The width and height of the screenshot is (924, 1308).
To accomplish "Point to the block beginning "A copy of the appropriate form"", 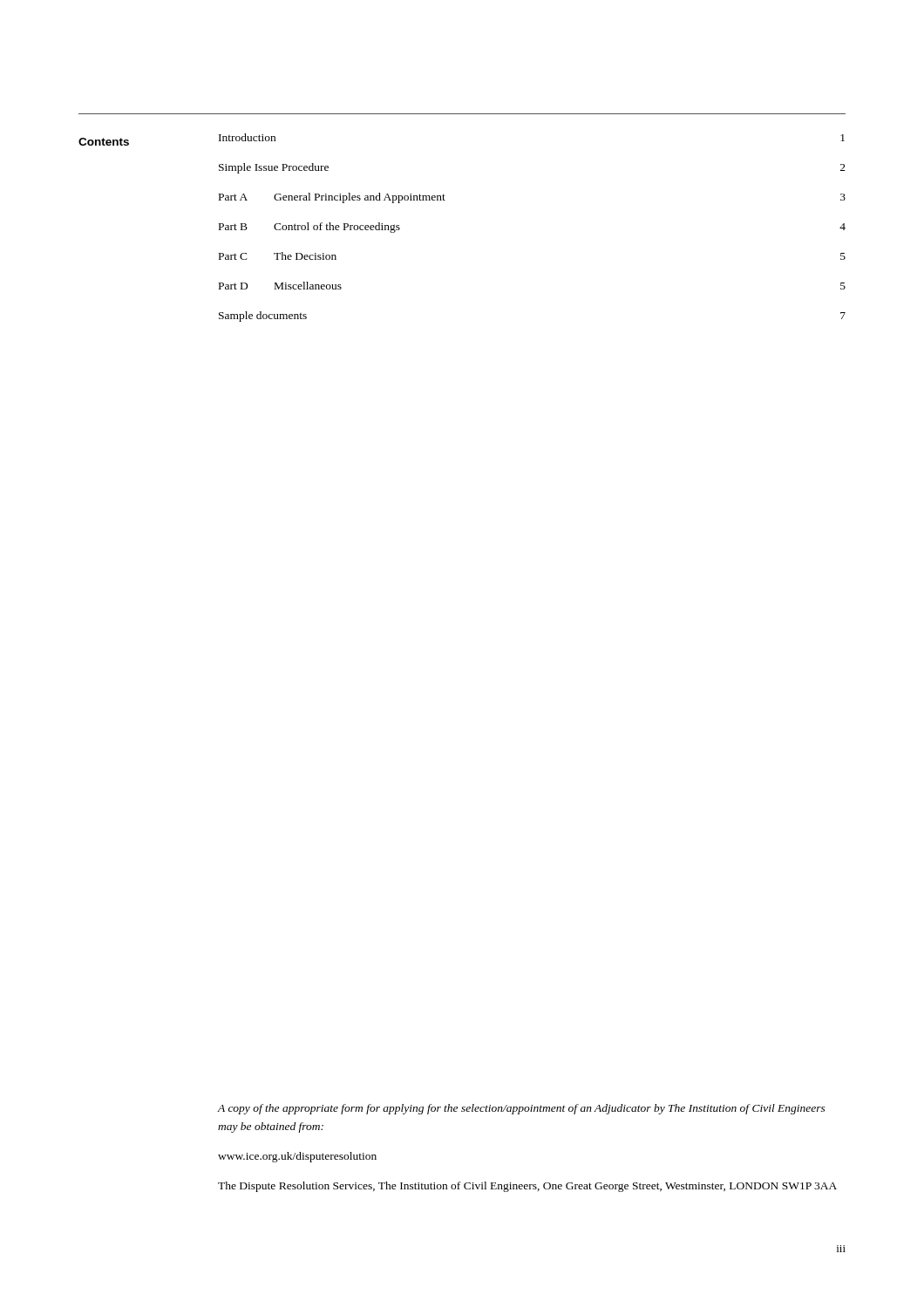I will (x=522, y=1117).
